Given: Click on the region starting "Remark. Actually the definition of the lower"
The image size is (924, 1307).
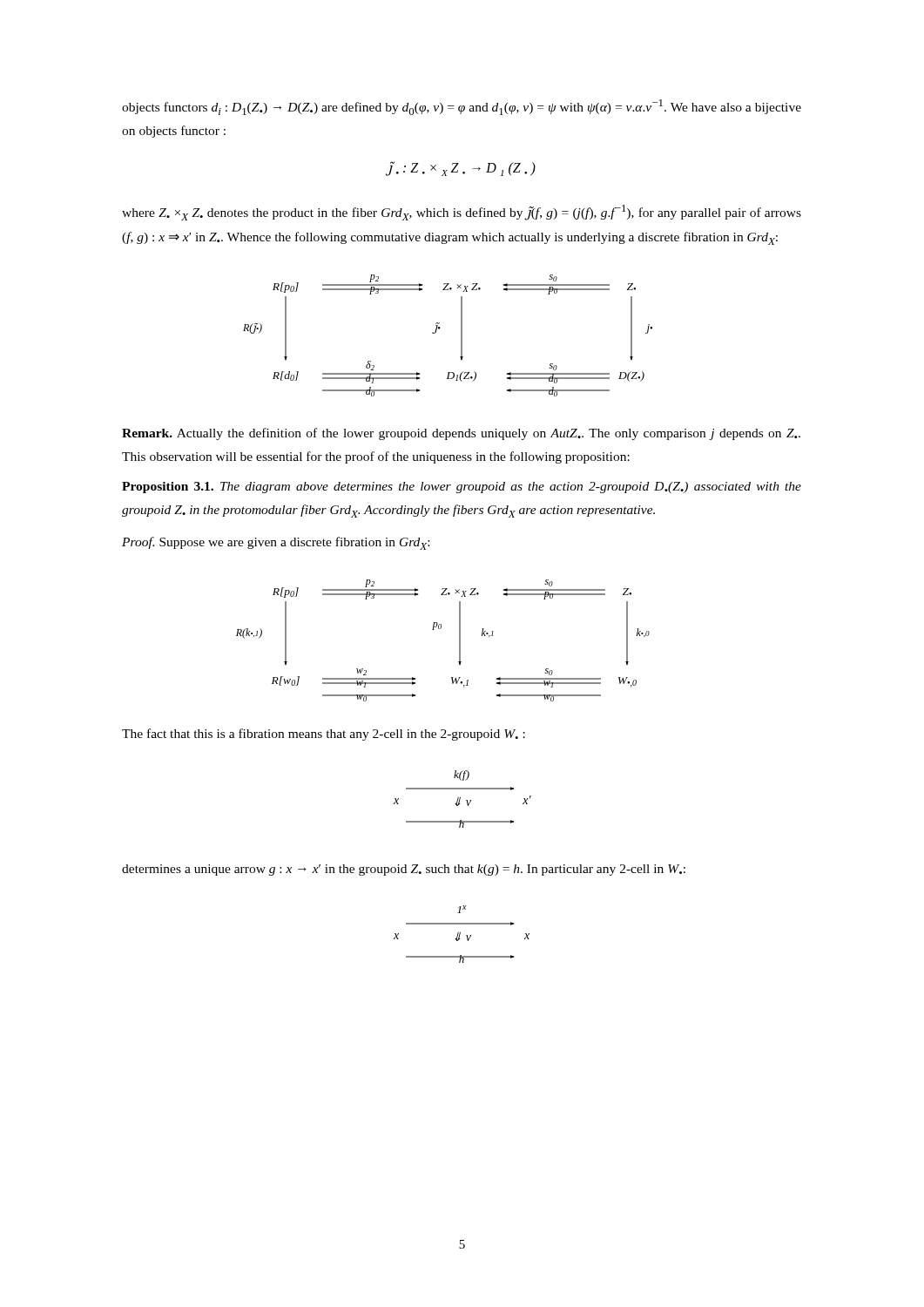Looking at the screenshot, I should click(x=462, y=445).
